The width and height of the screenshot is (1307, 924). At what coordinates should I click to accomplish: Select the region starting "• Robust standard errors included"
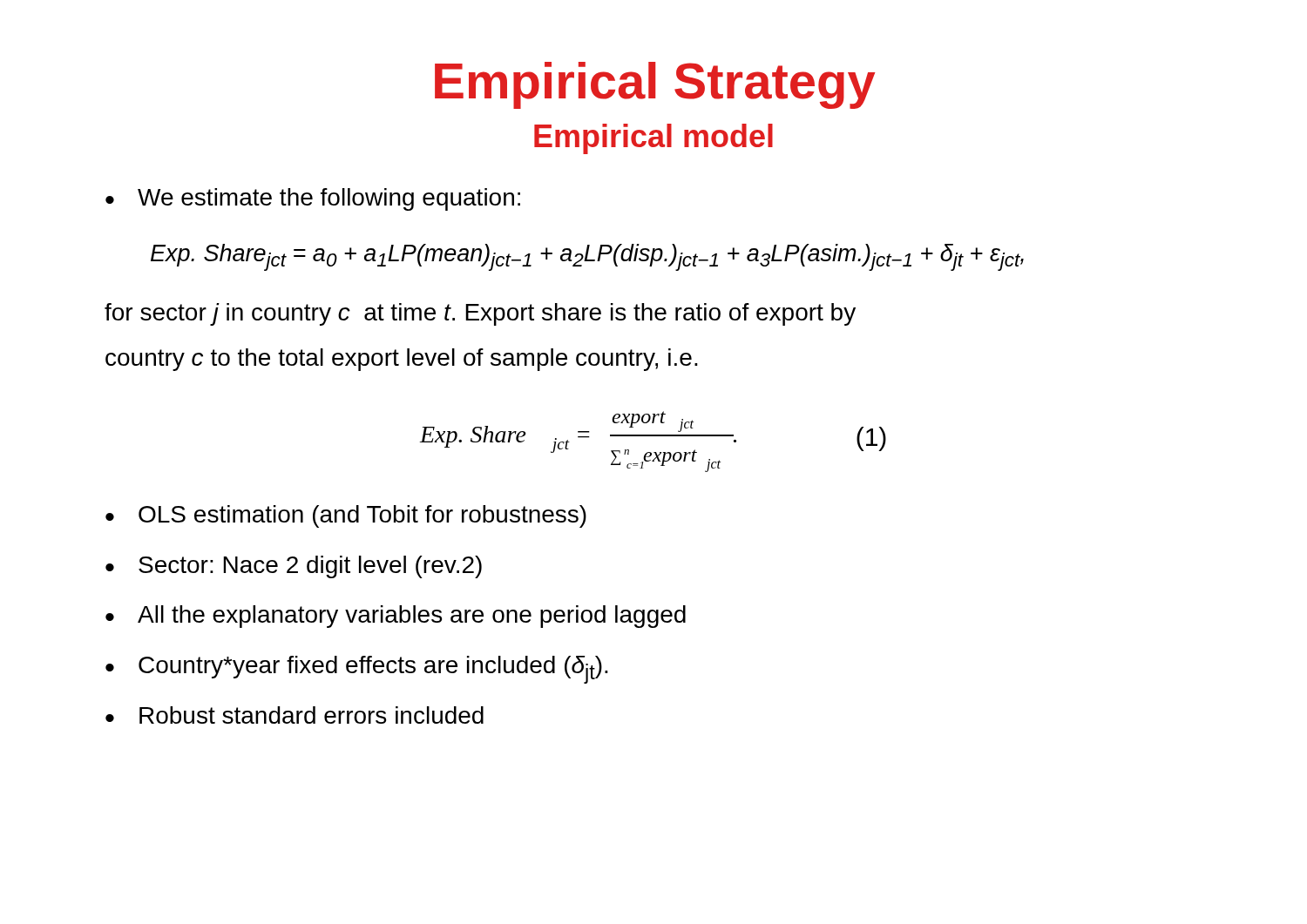click(x=295, y=715)
